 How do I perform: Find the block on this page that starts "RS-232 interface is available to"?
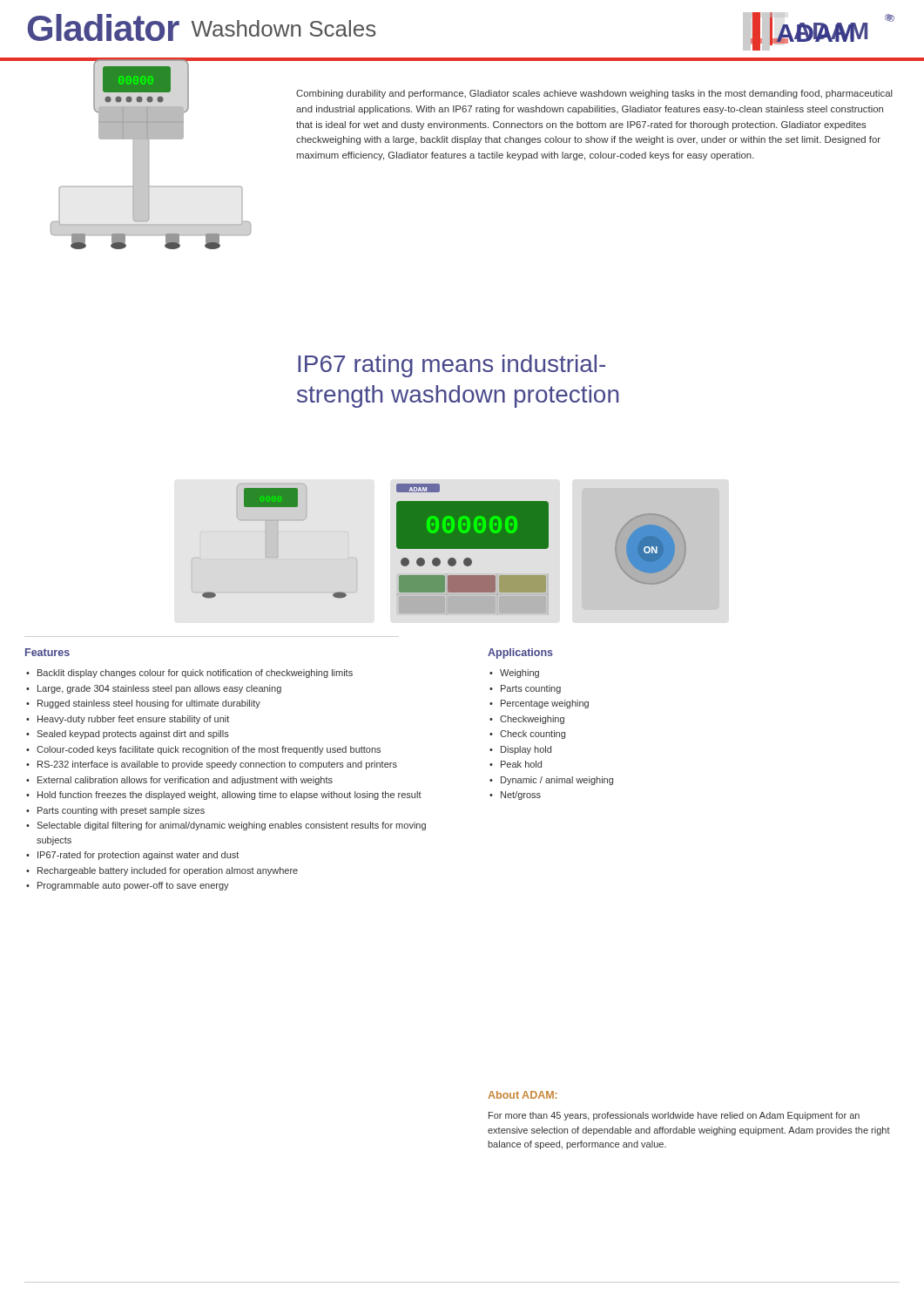217,764
